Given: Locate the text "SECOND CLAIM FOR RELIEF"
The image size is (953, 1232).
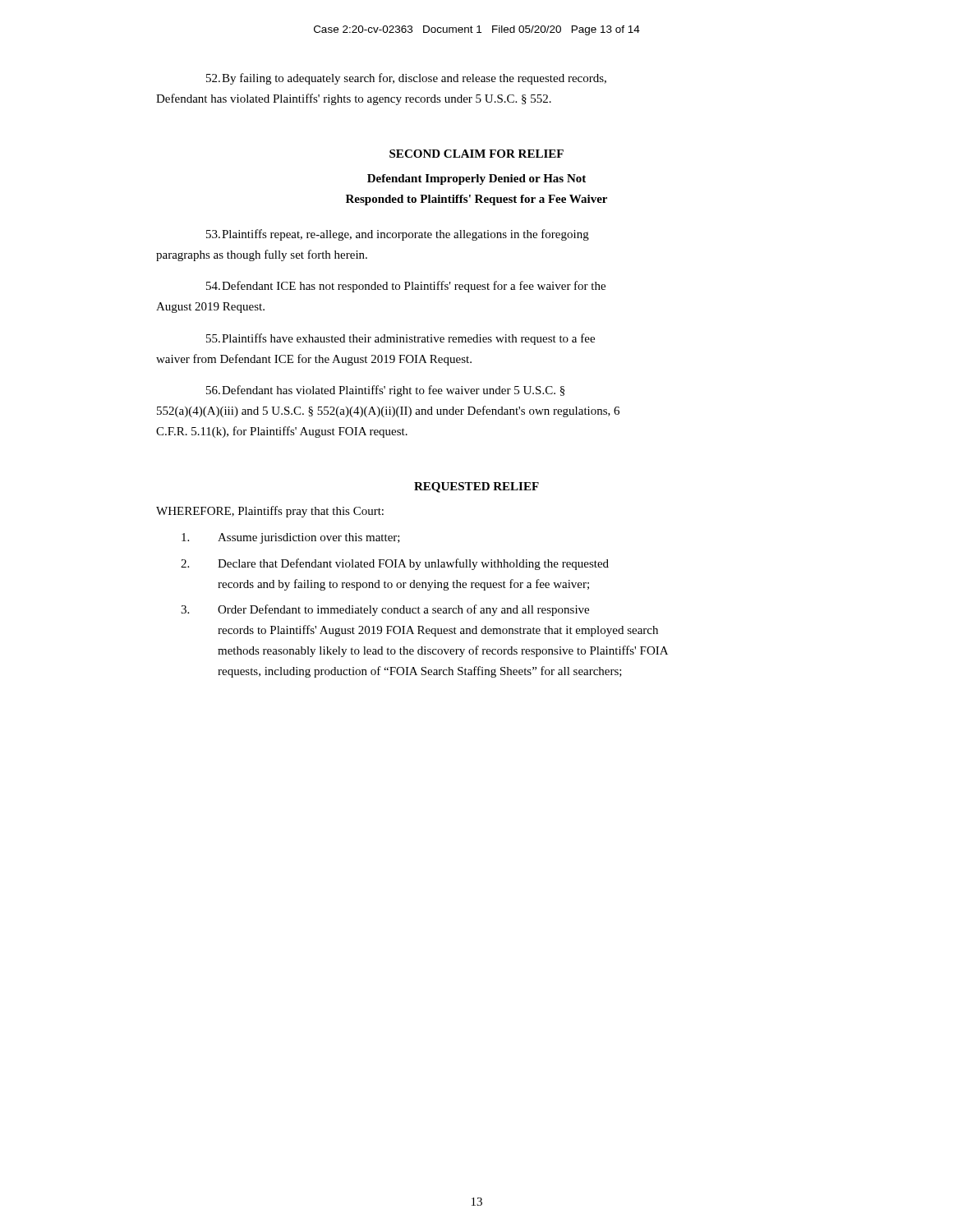Looking at the screenshot, I should pos(476,153).
